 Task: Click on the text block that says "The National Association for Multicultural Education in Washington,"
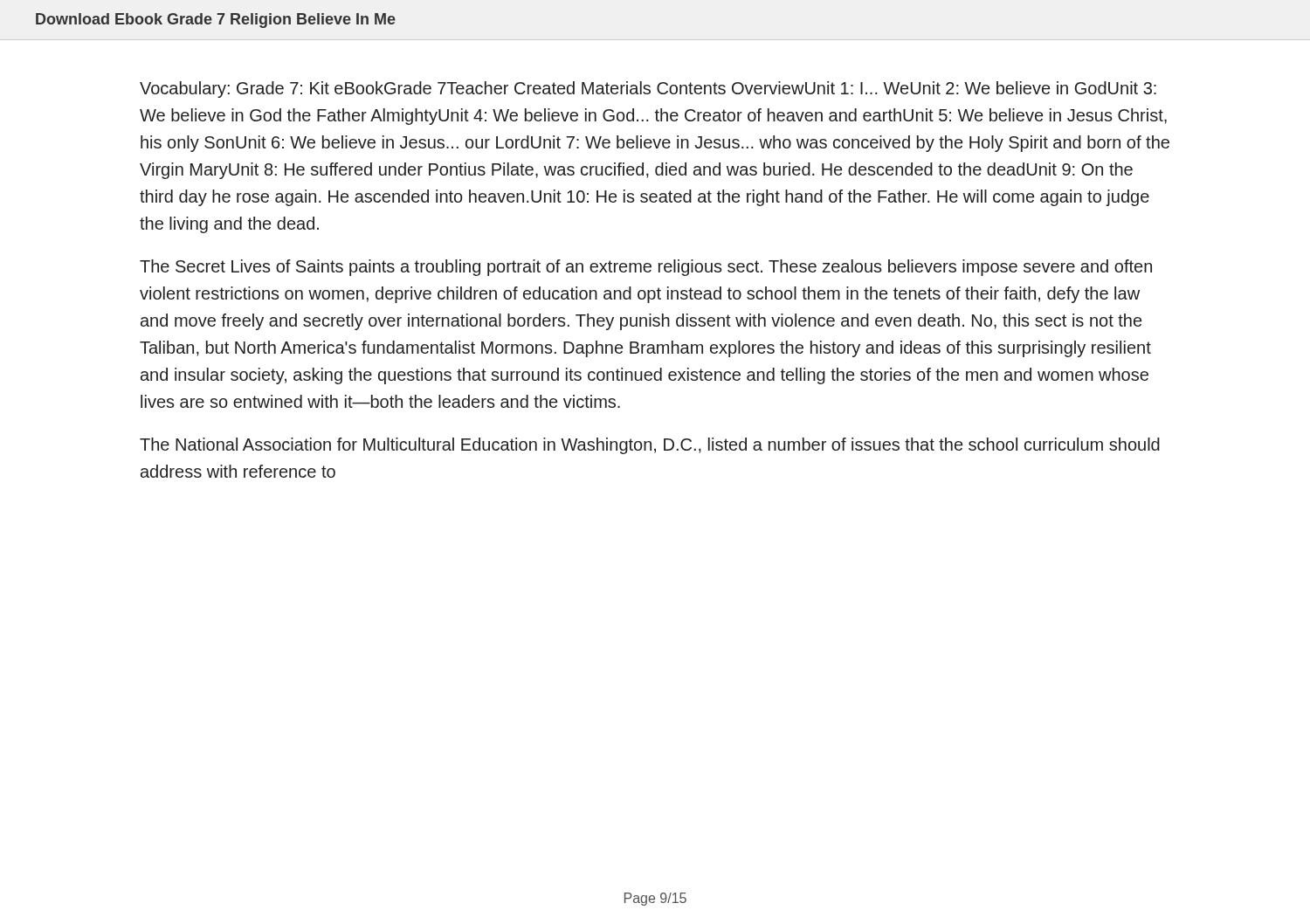pos(650,458)
